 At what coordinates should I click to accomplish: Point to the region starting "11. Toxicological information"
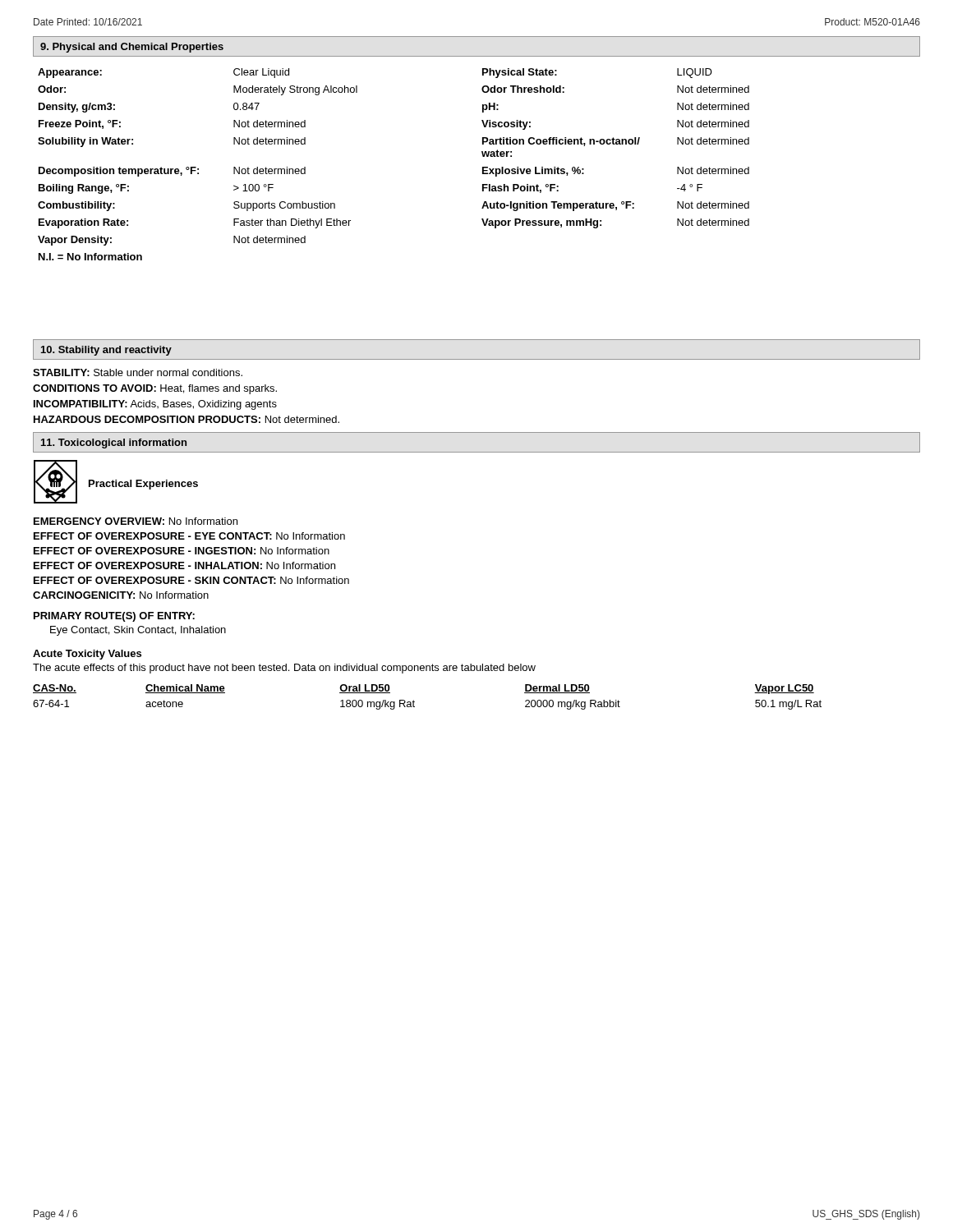(114, 442)
